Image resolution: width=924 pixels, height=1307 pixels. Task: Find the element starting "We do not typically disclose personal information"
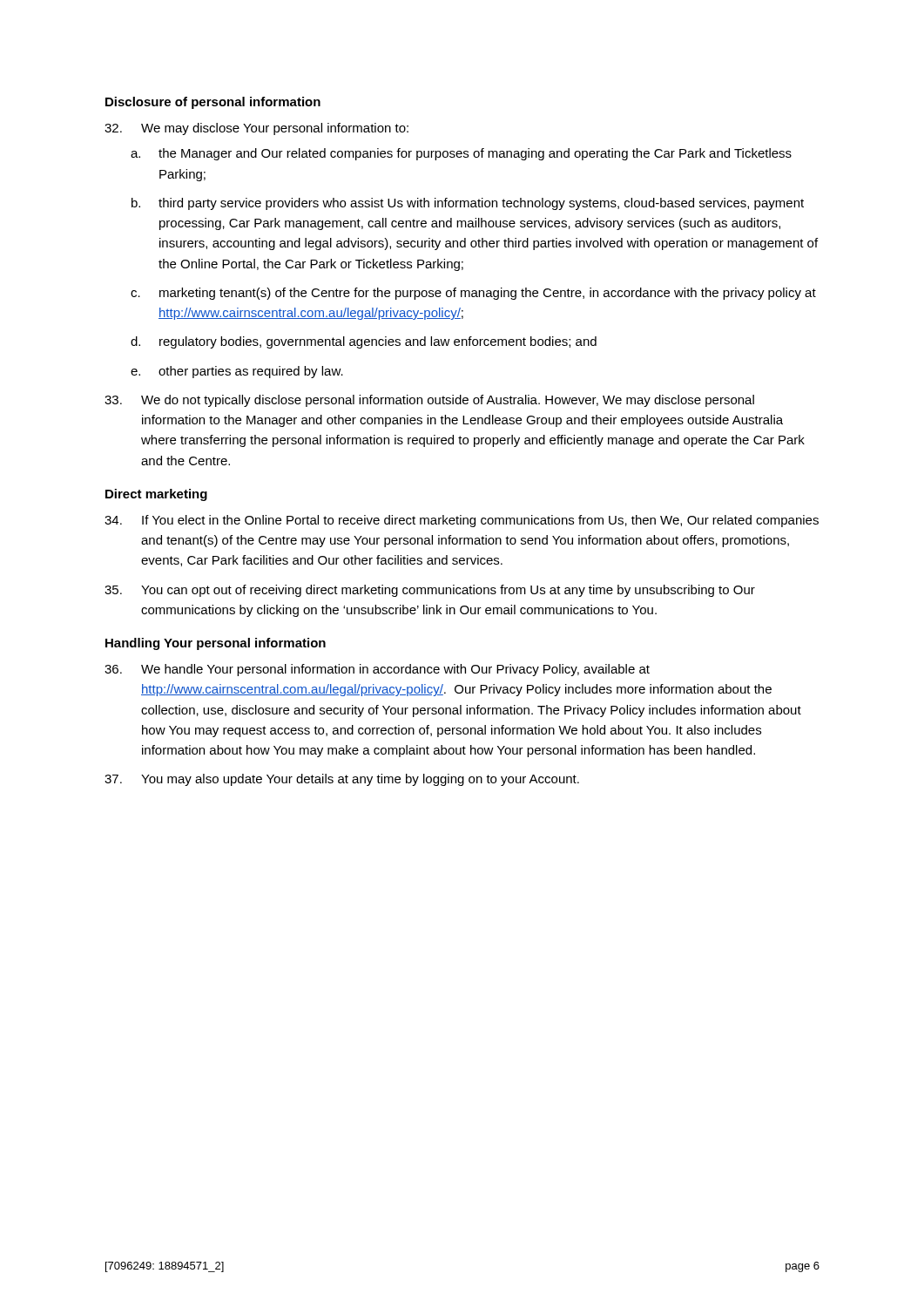coord(462,430)
